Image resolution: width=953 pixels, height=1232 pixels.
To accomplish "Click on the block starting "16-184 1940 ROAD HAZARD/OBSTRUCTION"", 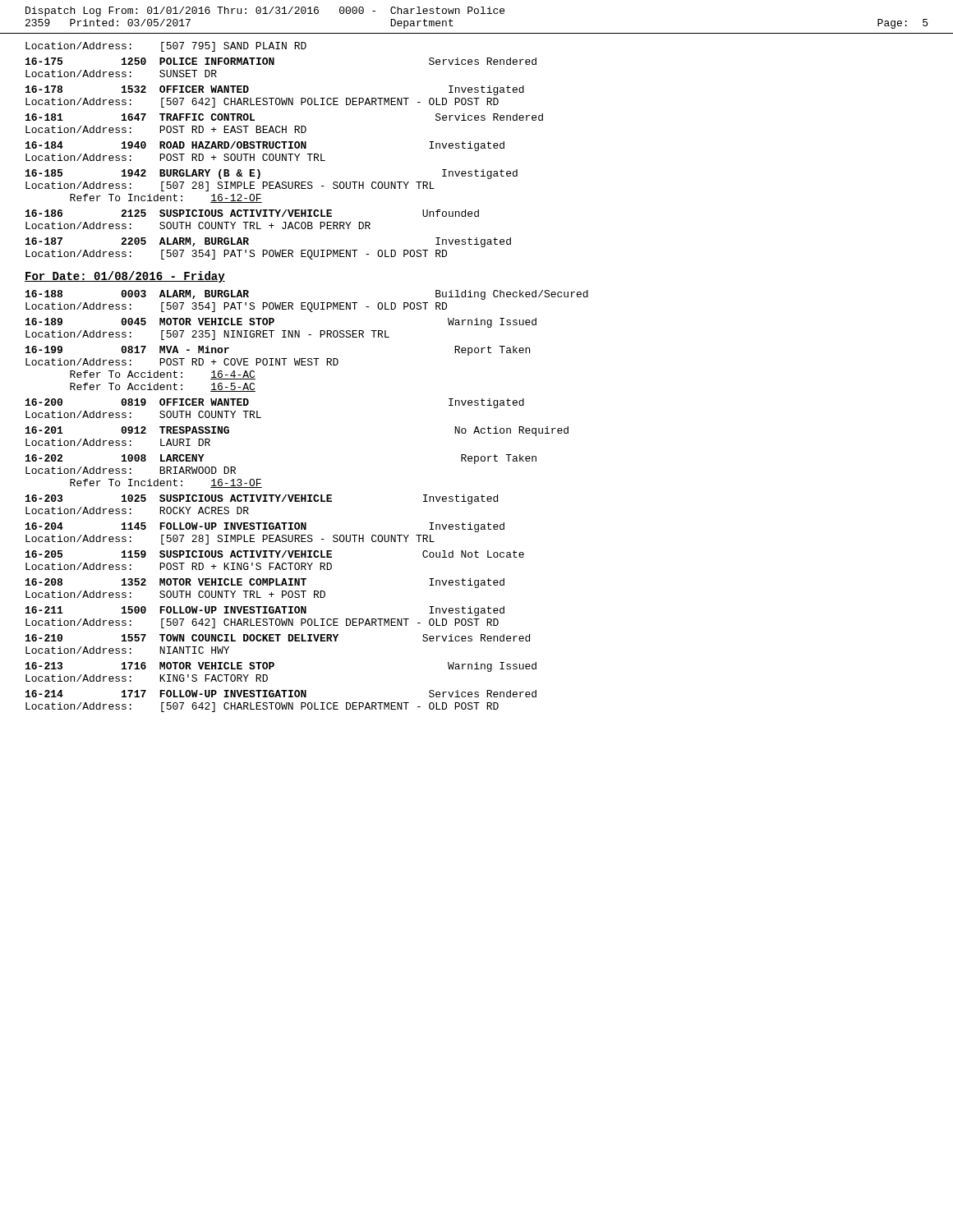I will coord(476,152).
